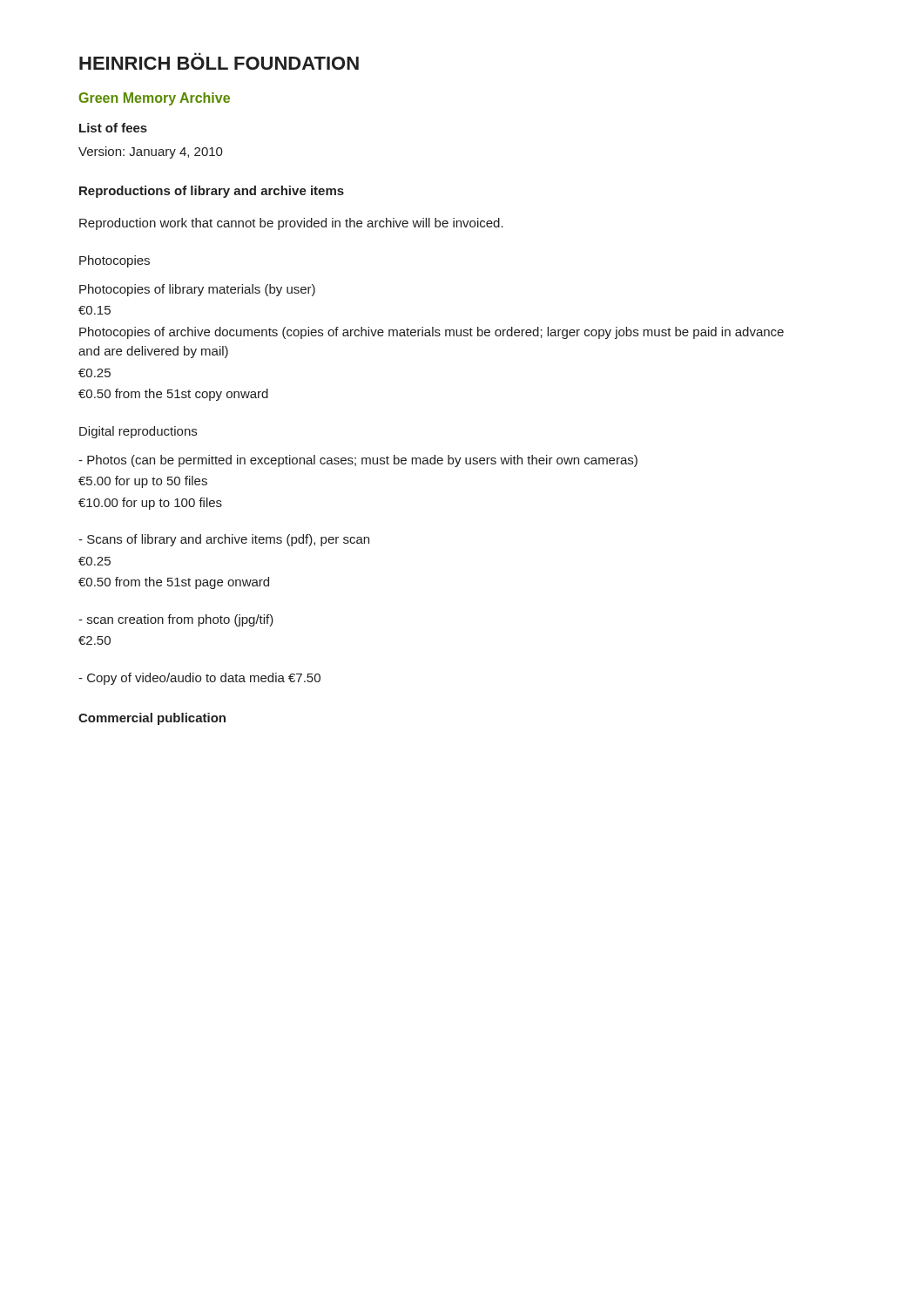
Task: Click the passage that begins "Scans of library and archive items"
Action: [224, 539]
